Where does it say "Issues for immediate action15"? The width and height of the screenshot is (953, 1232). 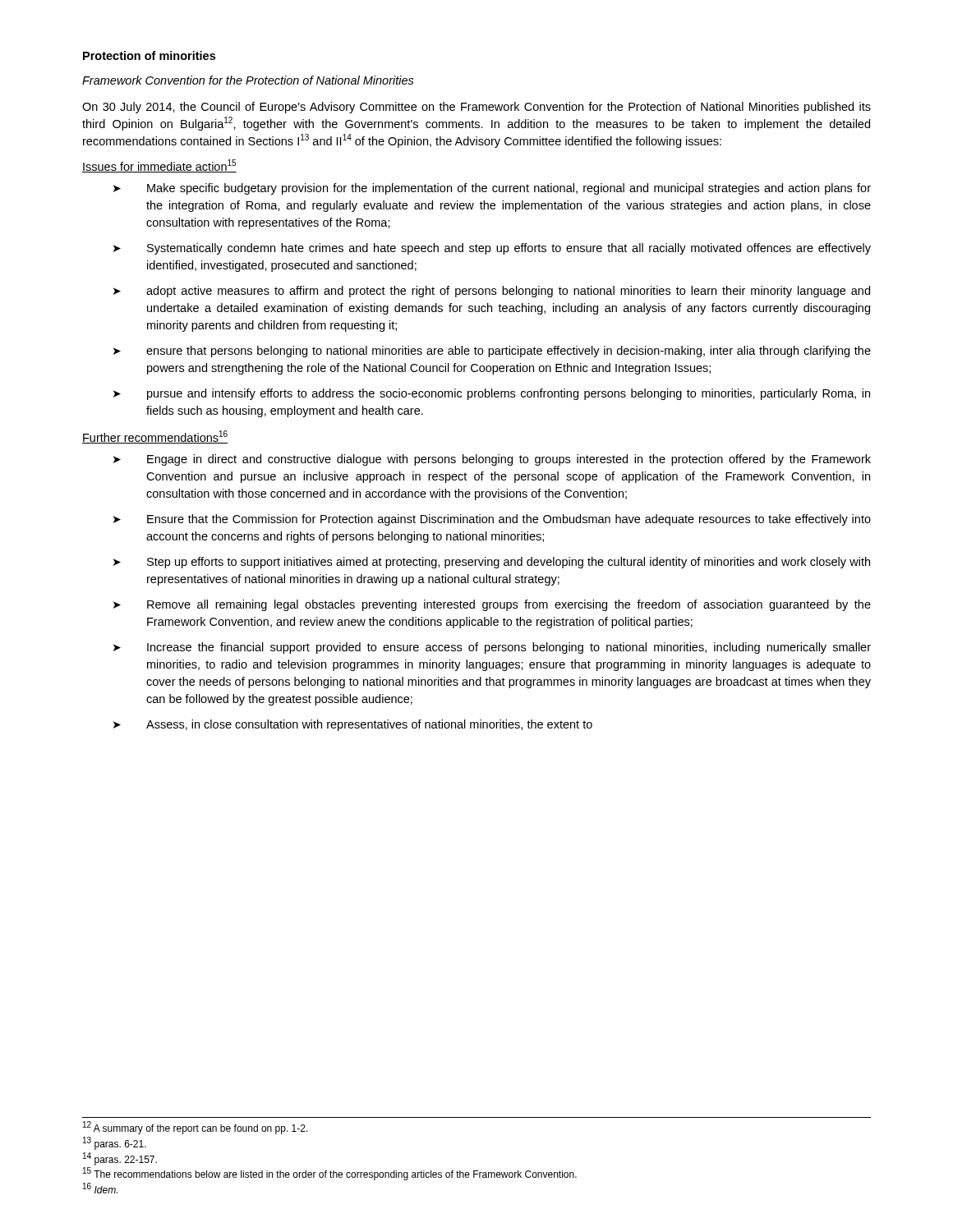[159, 167]
